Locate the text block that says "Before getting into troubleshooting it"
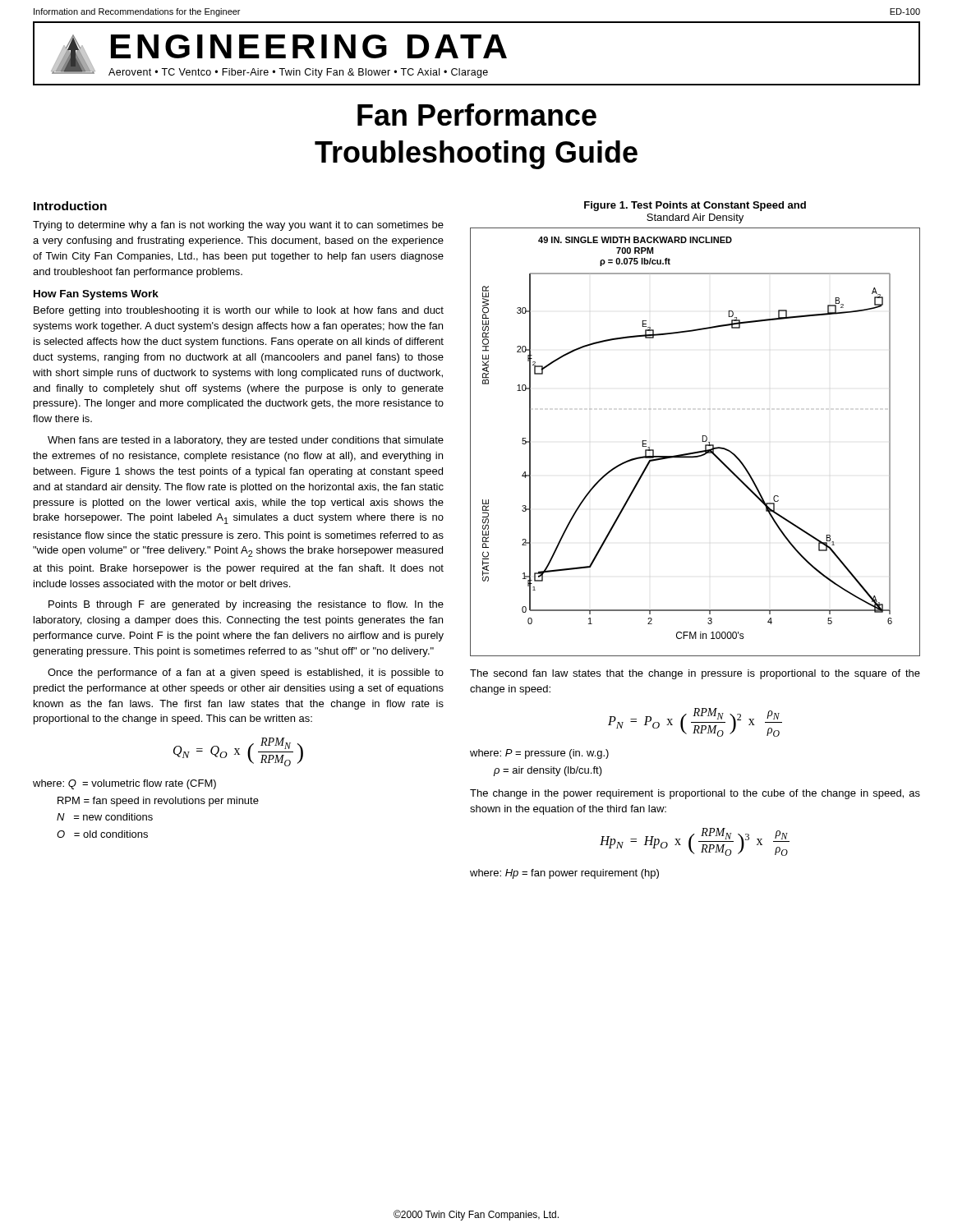The image size is (953, 1232). point(238,515)
